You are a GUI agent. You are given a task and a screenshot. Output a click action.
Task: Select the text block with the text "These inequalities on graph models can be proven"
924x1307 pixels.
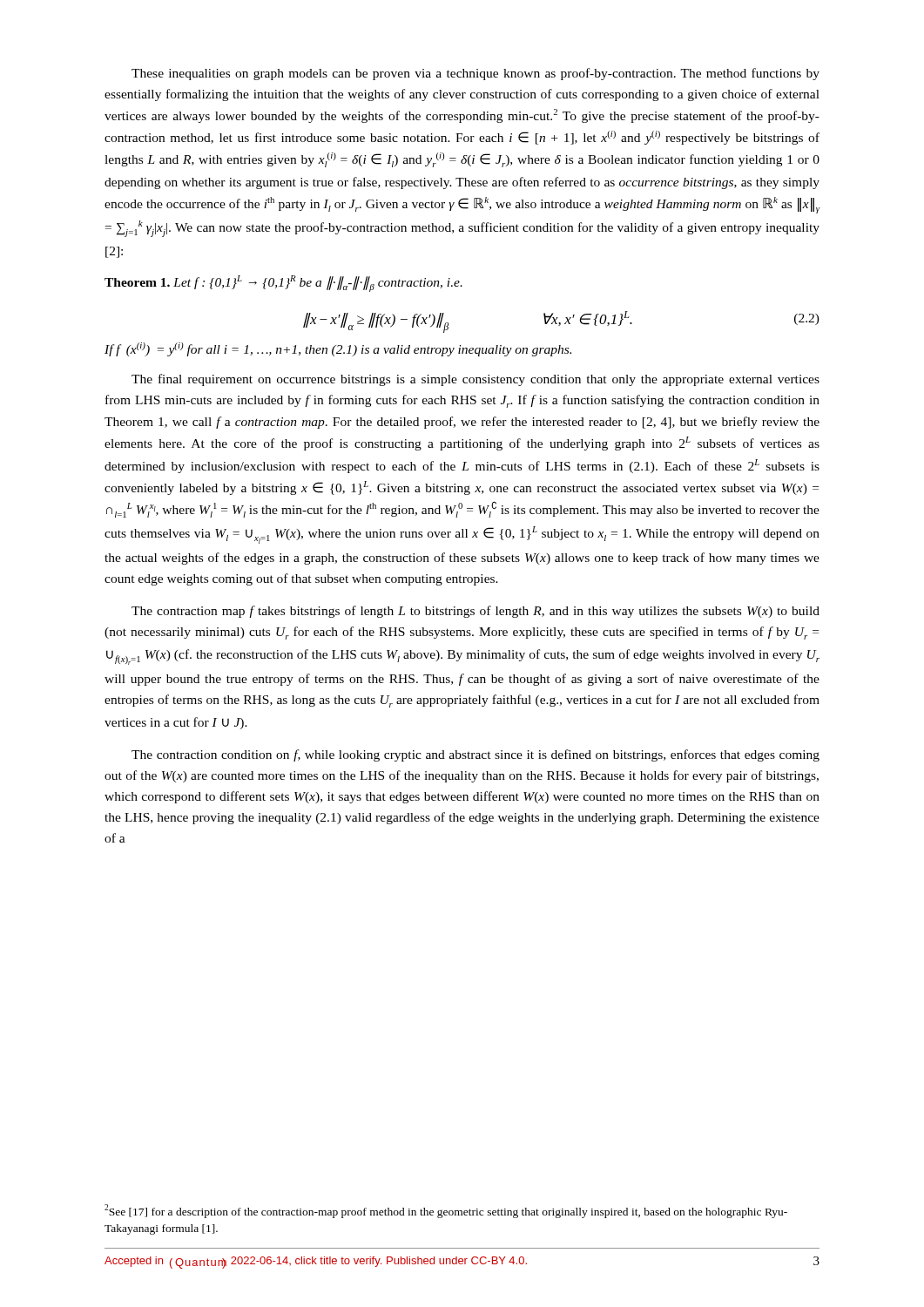point(462,162)
